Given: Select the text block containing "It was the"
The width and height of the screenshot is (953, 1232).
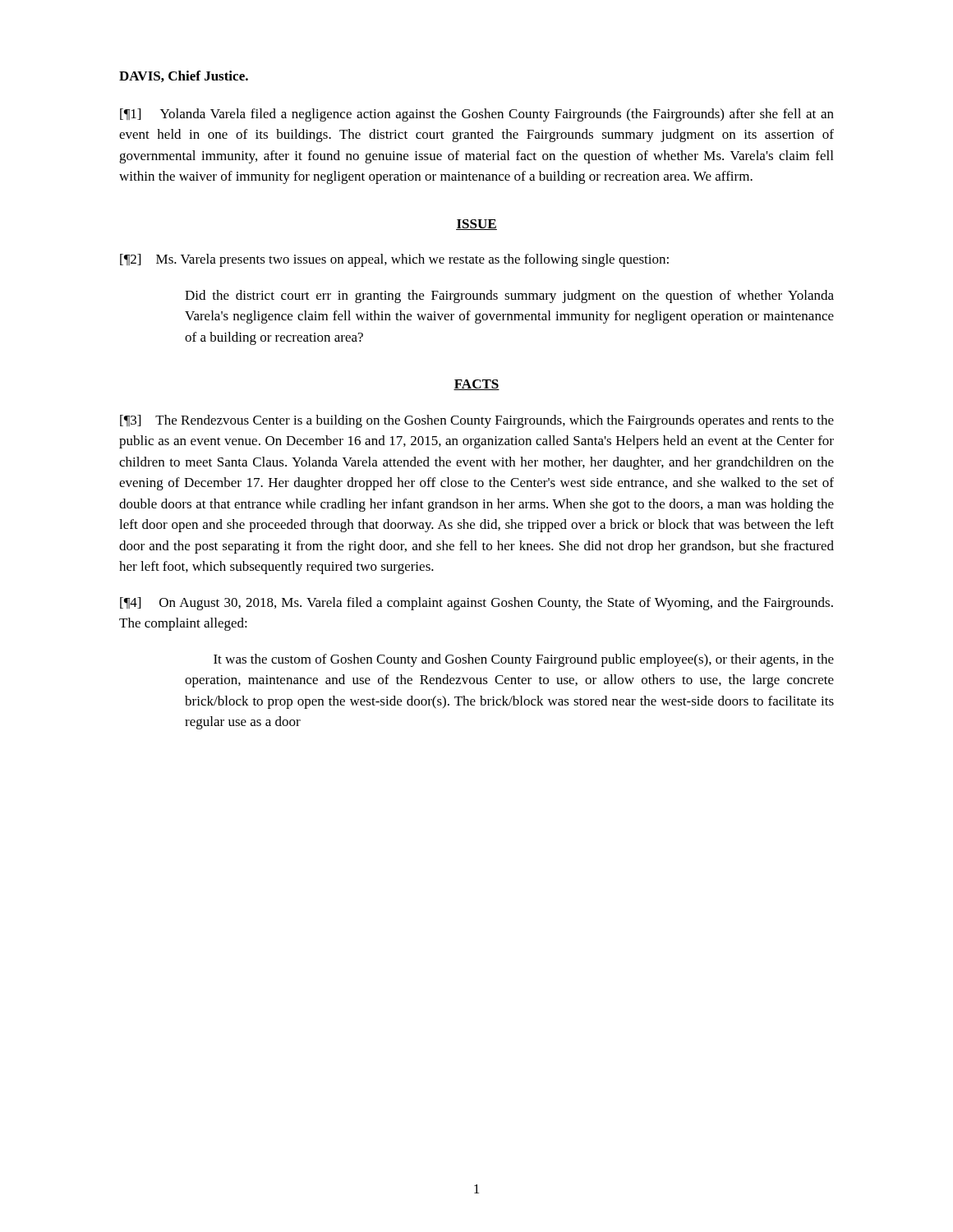Looking at the screenshot, I should click(x=509, y=690).
